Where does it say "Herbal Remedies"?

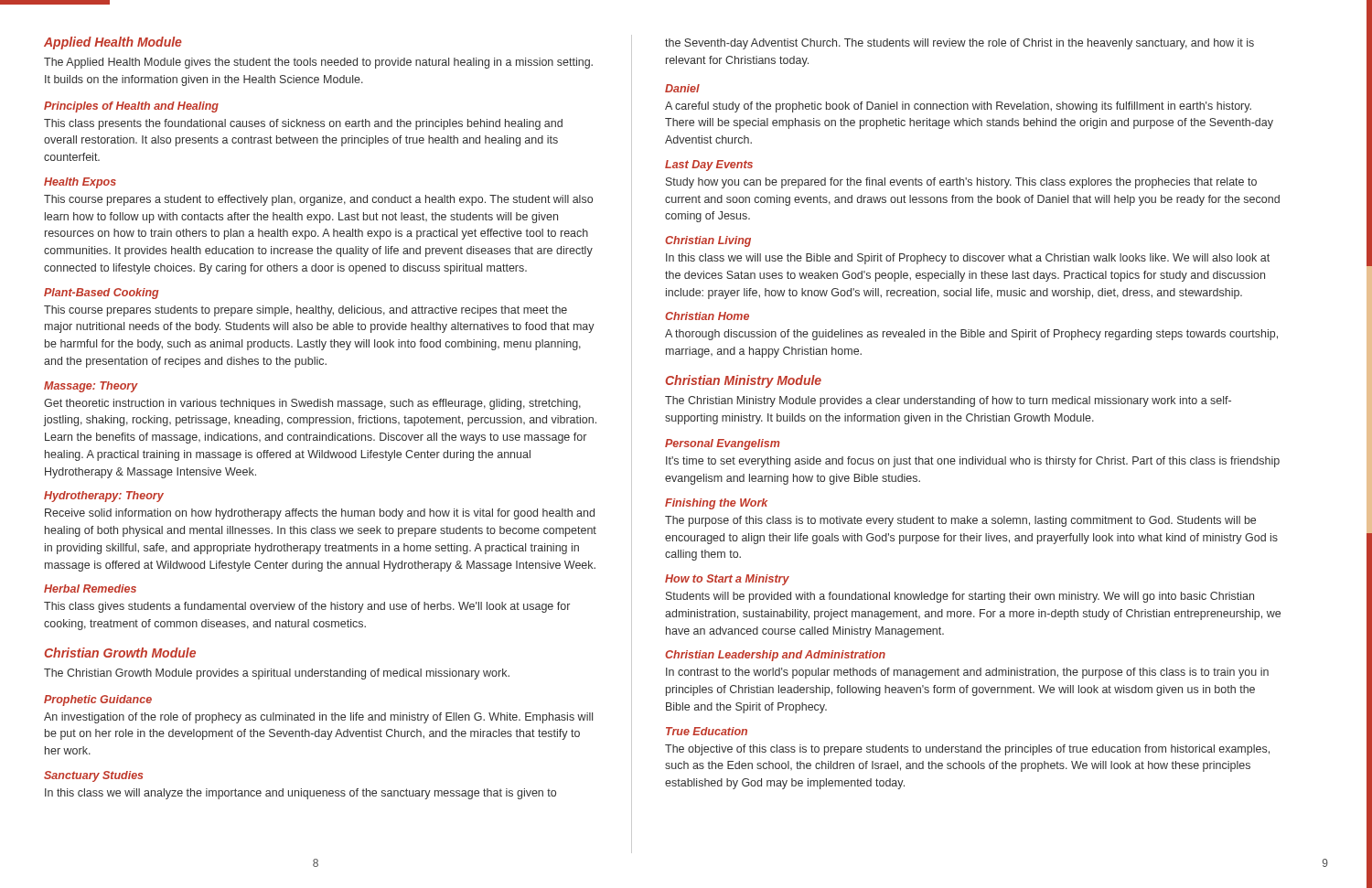[x=90, y=589]
